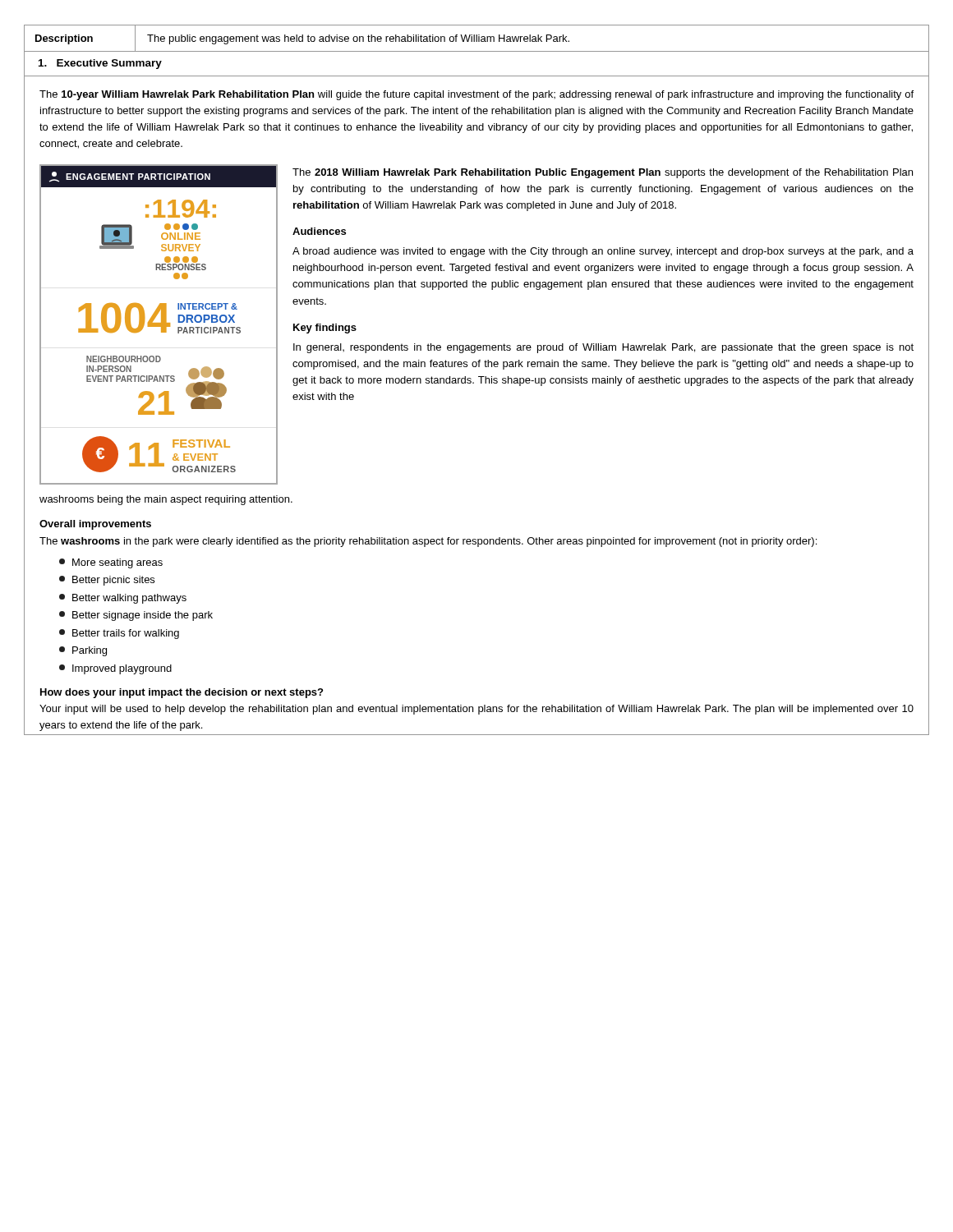Viewport: 953px width, 1232px height.
Task: Point to "Improved playground"
Action: 116,668
